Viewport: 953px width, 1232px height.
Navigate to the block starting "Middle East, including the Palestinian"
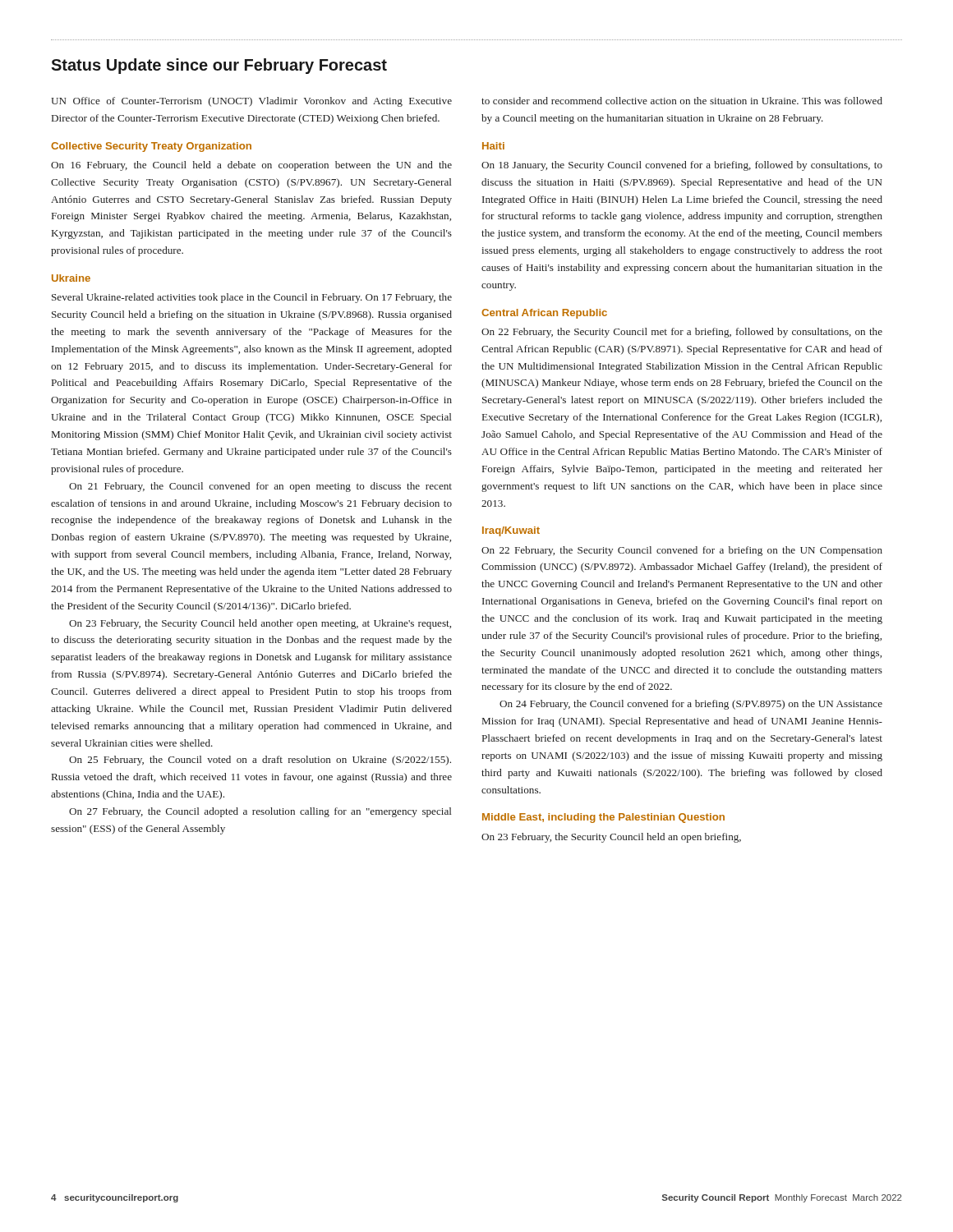682,817
